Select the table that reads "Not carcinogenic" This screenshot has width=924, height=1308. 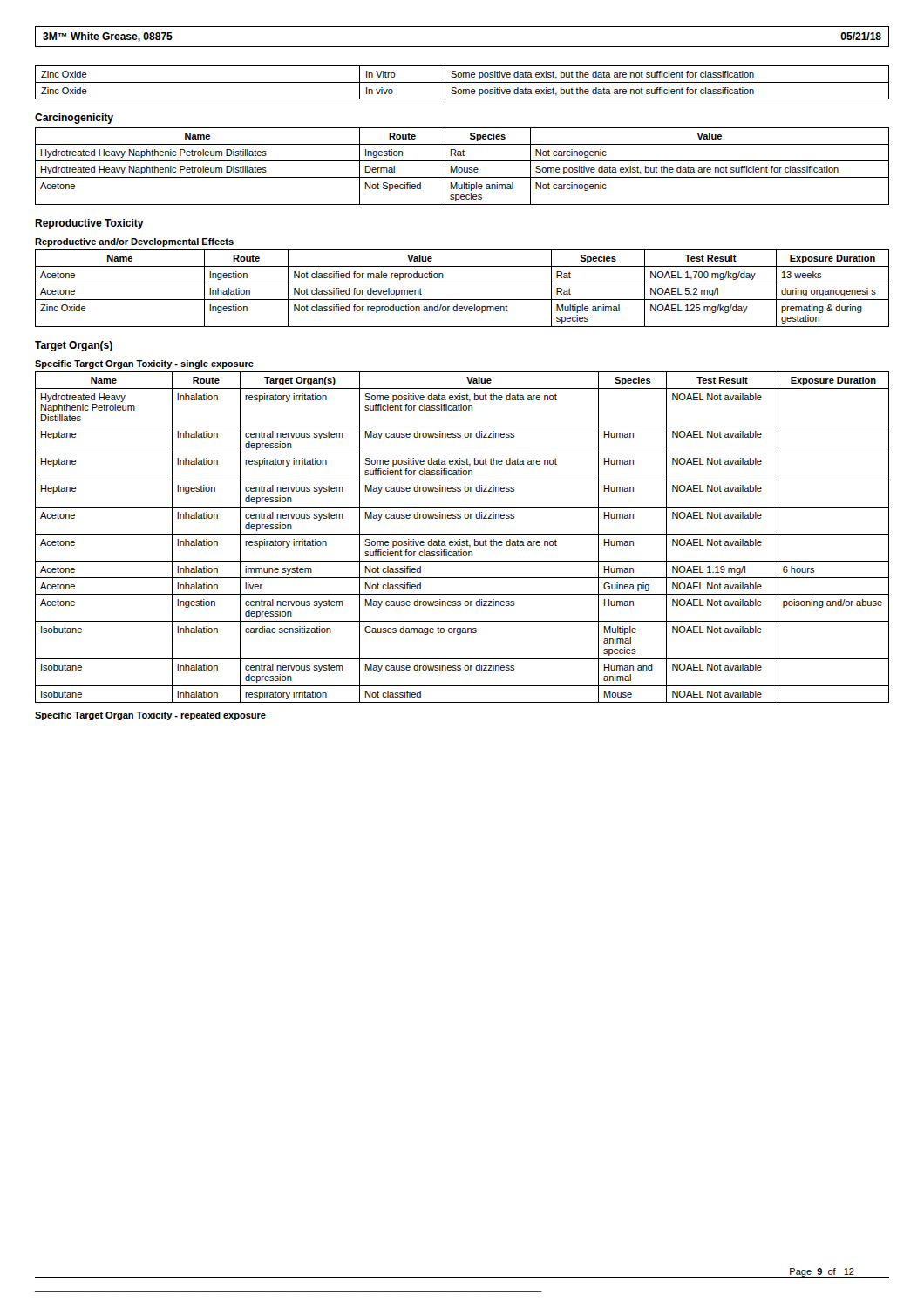(x=462, y=166)
